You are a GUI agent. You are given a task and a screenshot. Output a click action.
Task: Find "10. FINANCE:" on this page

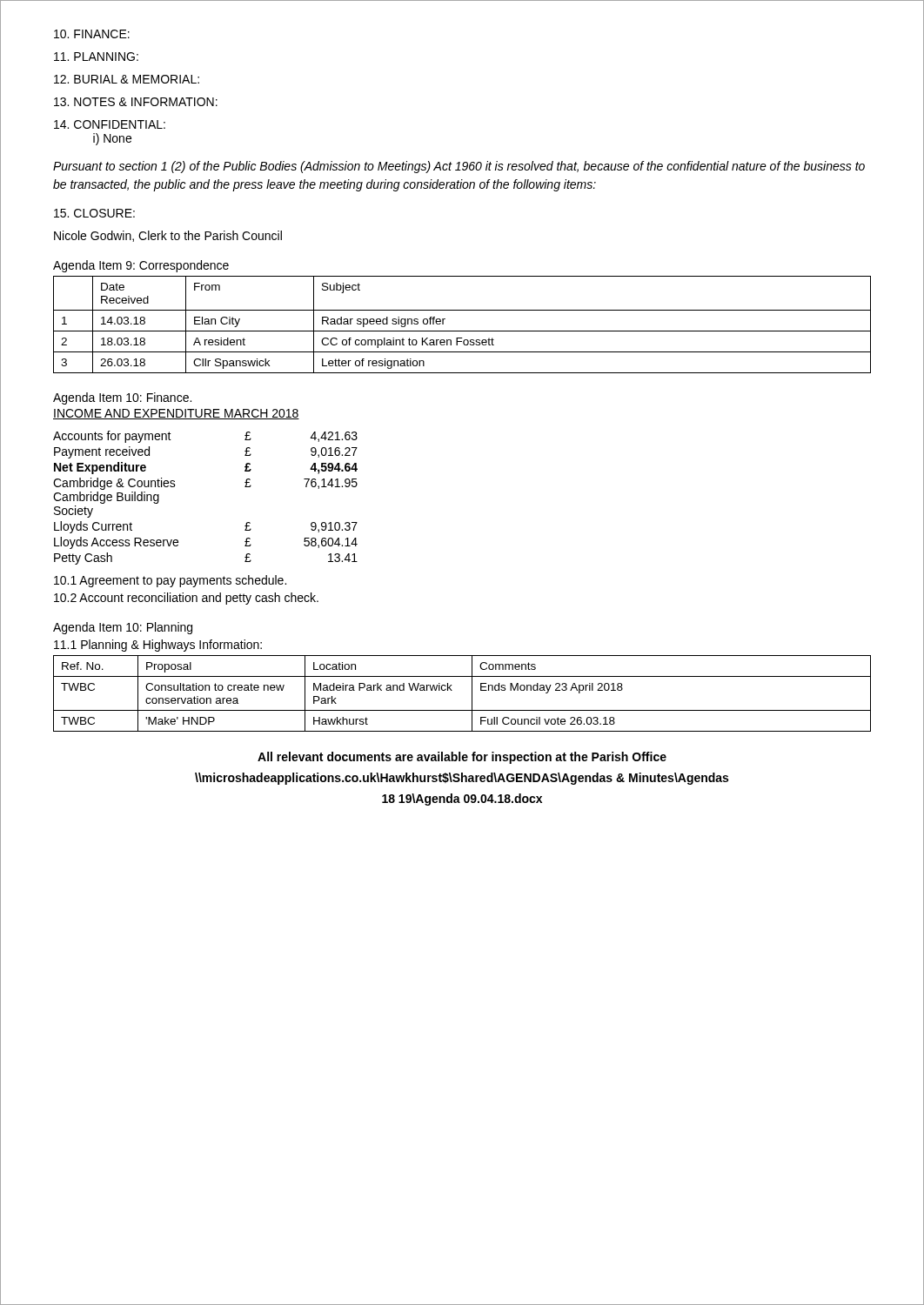pyautogui.click(x=92, y=34)
